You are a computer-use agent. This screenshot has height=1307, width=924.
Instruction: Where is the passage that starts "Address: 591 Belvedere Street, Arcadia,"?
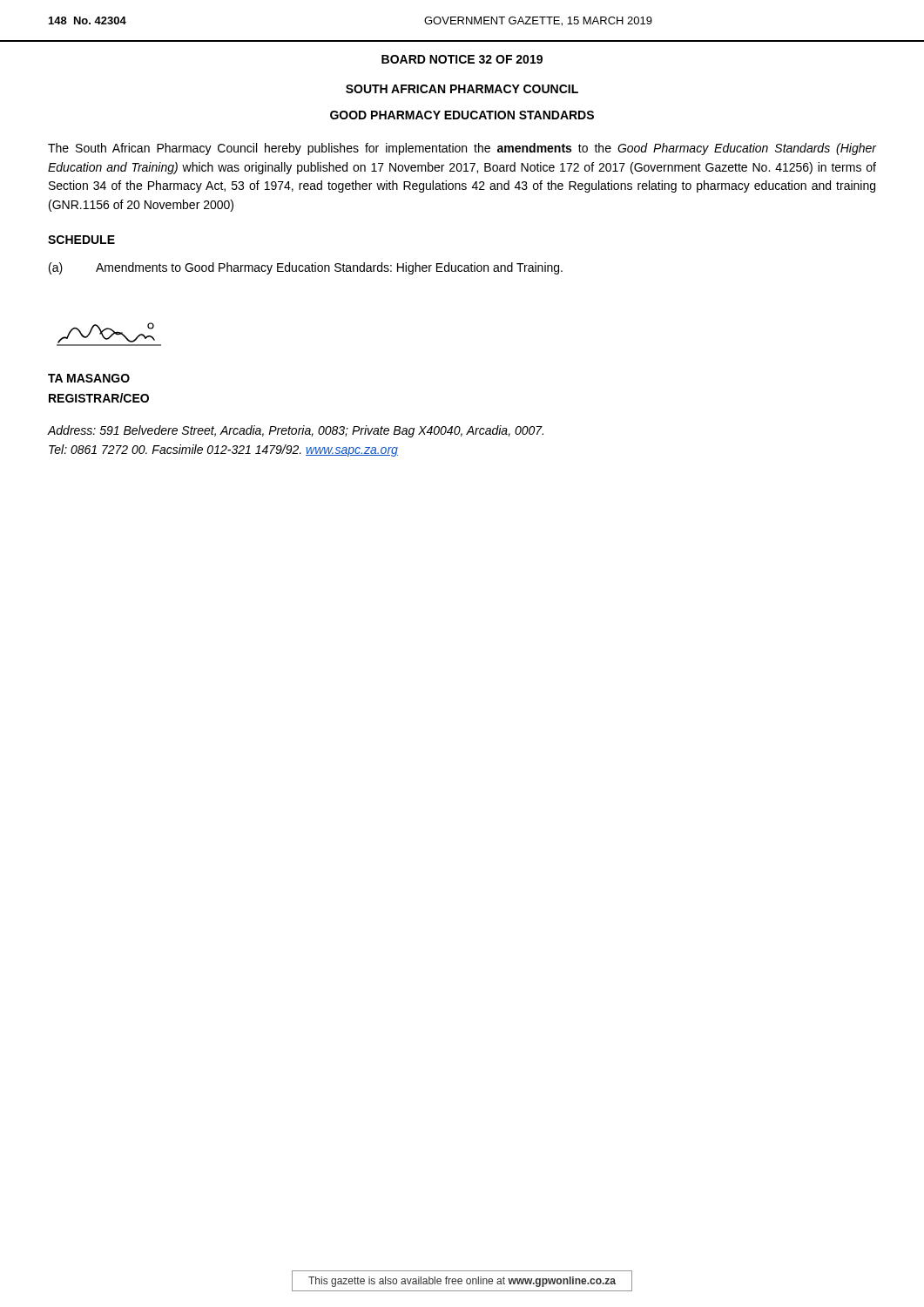pos(297,440)
